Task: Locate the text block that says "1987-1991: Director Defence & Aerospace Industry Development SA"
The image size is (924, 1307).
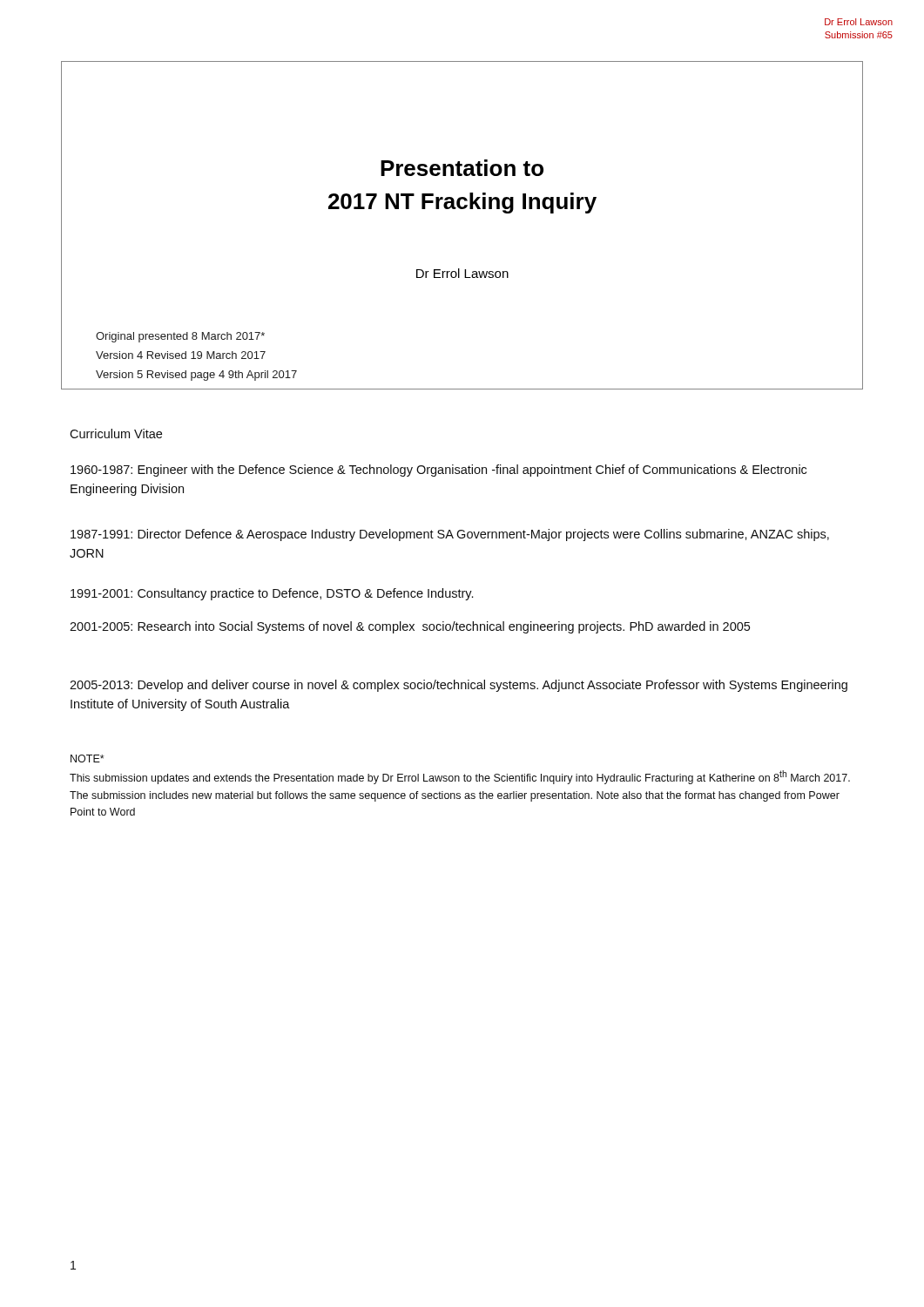Action: [450, 544]
